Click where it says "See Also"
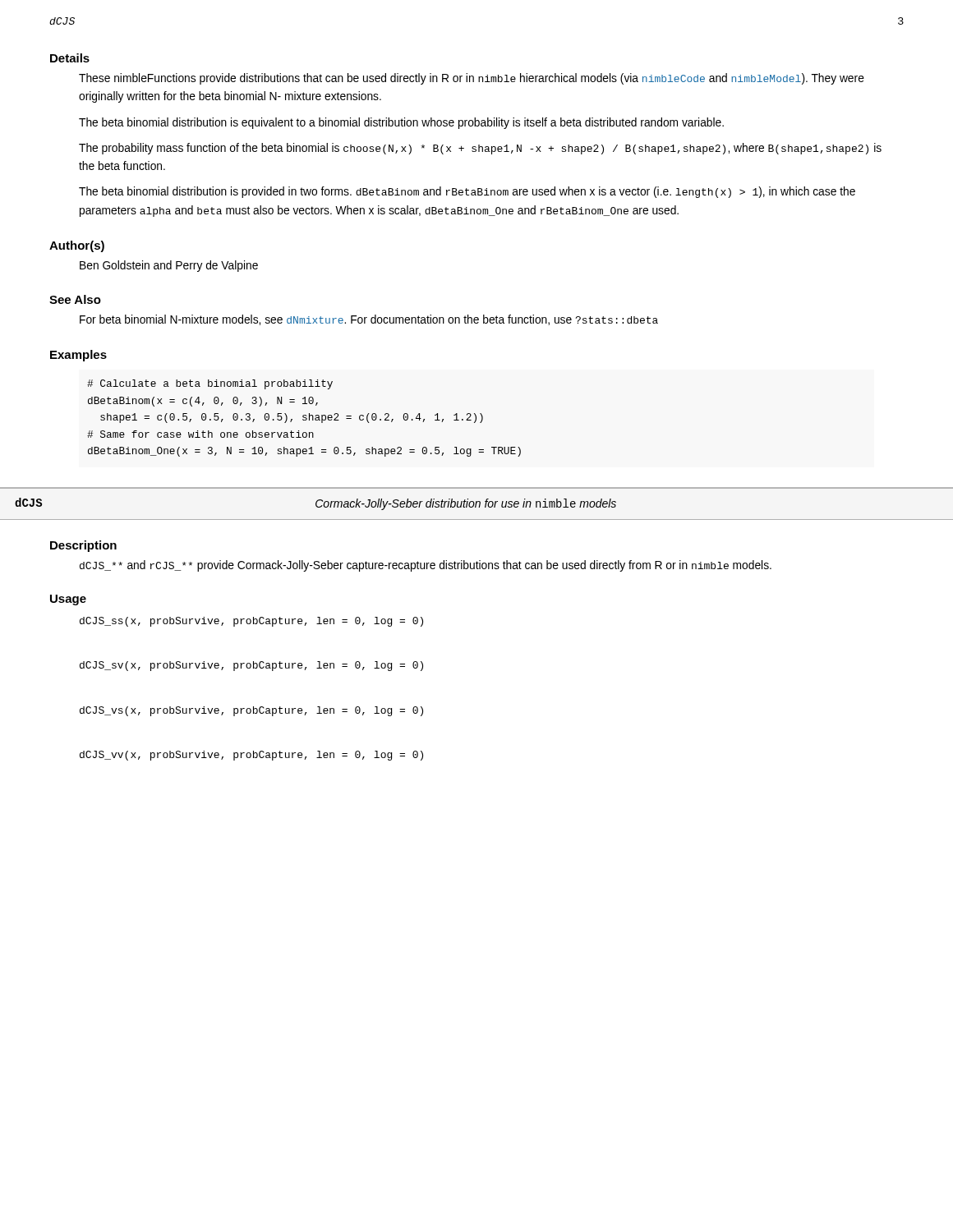 click(75, 299)
